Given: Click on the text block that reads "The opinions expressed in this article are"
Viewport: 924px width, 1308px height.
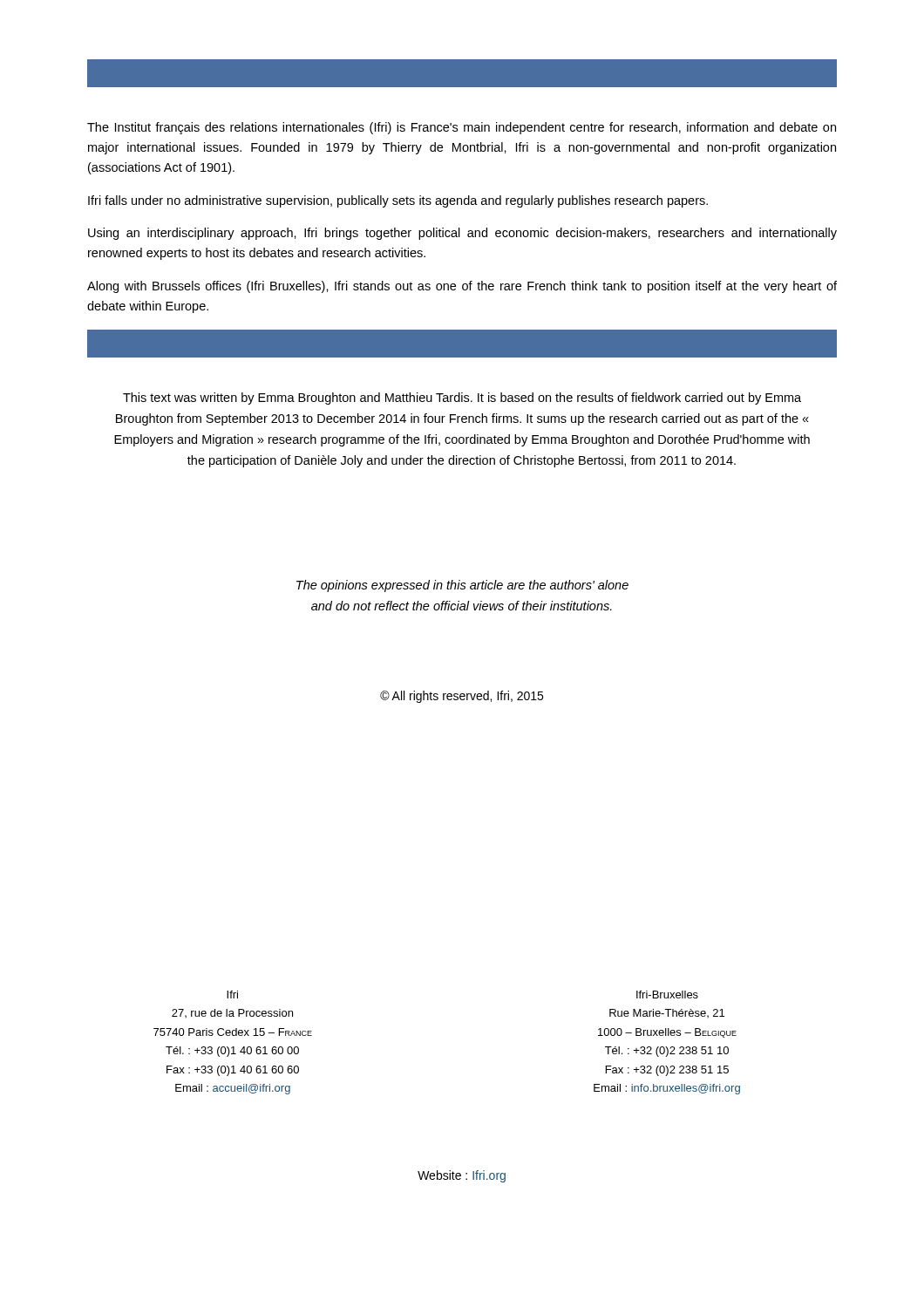Looking at the screenshot, I should (462, 596).
